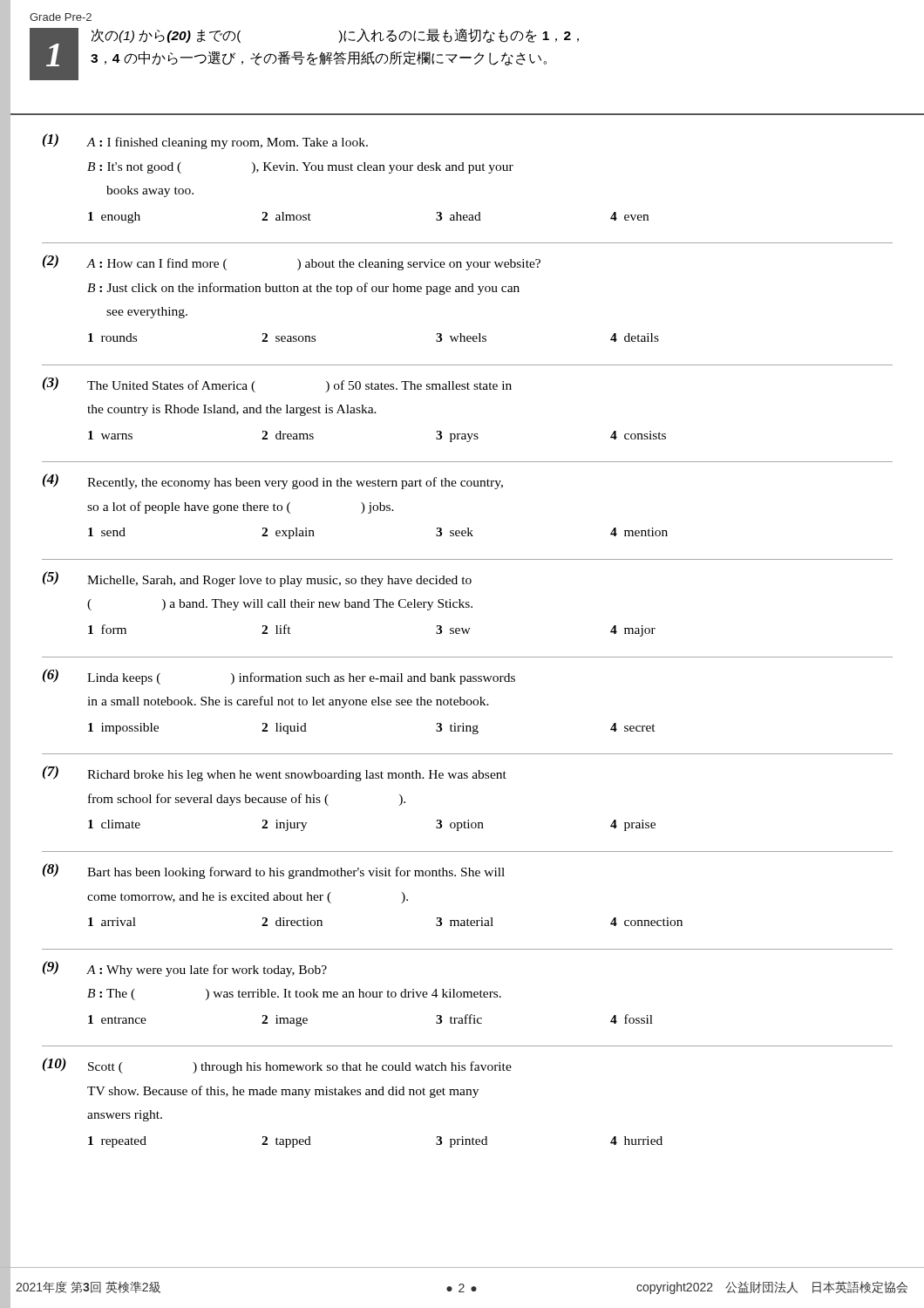Screen dimensions: 1308x924
Task: Click on the list item that reads "(7) Richard broke his leg when"
Action: (x=275, y=773)
